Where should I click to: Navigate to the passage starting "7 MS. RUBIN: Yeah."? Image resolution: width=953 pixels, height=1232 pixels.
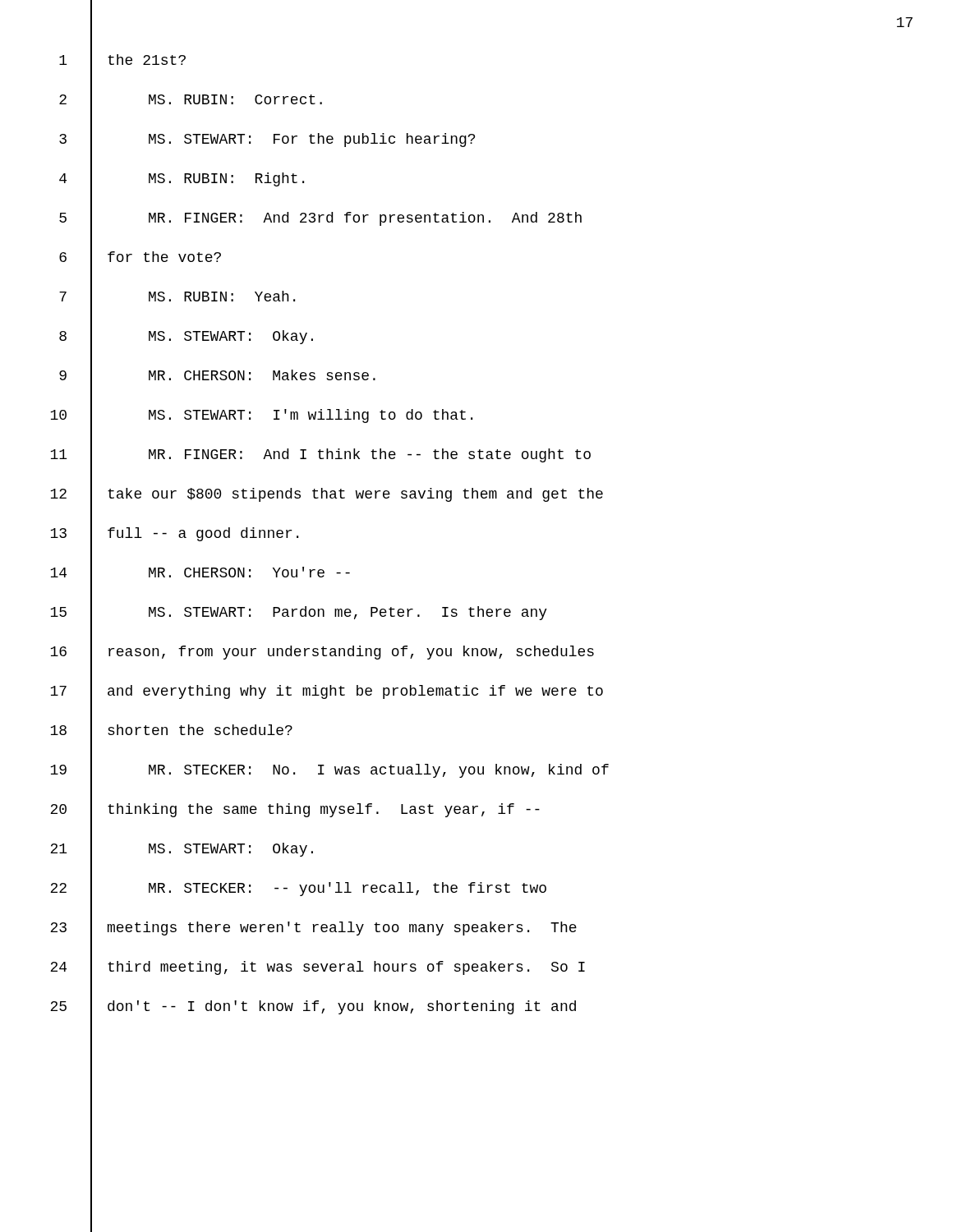(223, 298)
